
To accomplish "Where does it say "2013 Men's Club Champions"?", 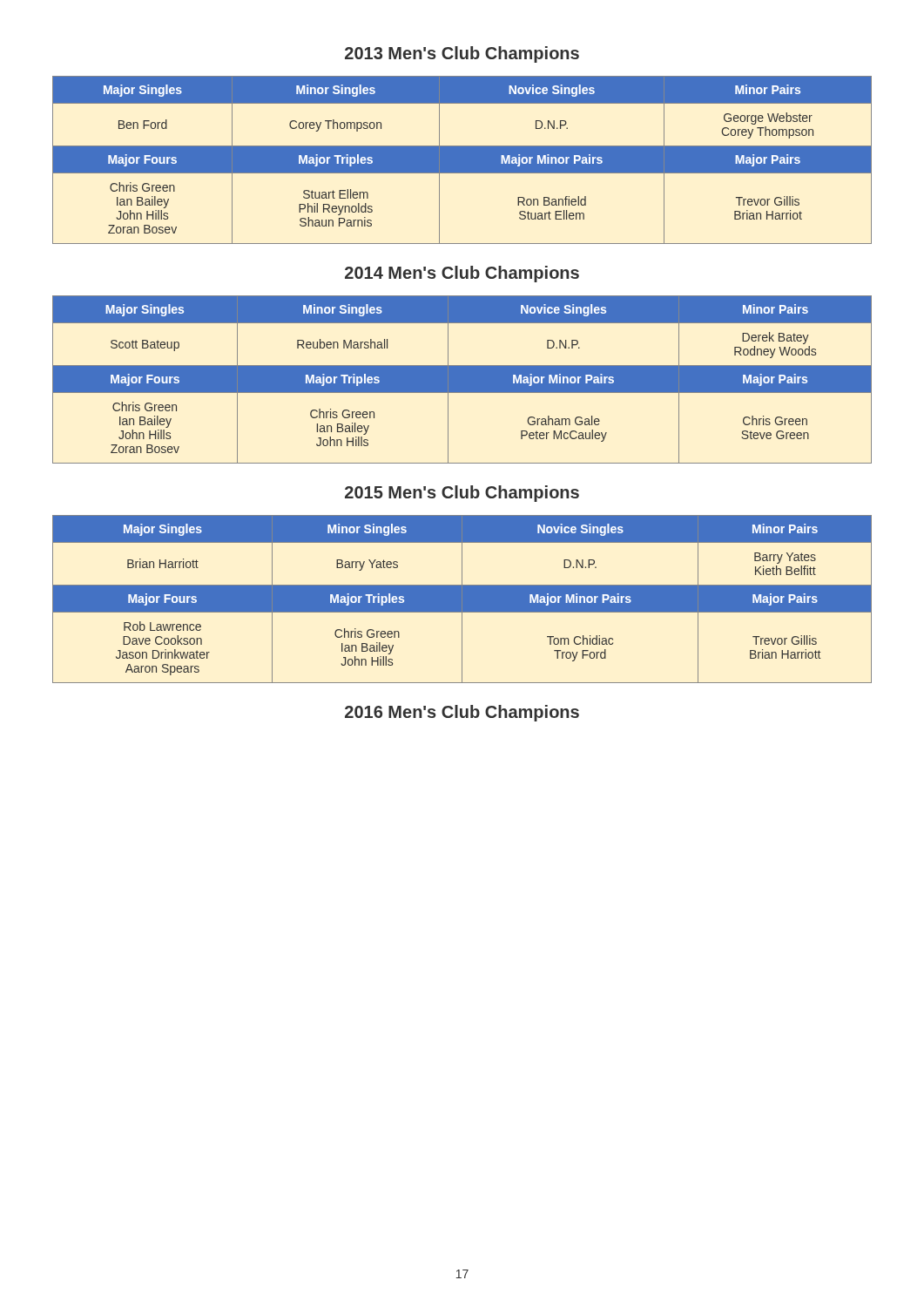I will 462,53.
